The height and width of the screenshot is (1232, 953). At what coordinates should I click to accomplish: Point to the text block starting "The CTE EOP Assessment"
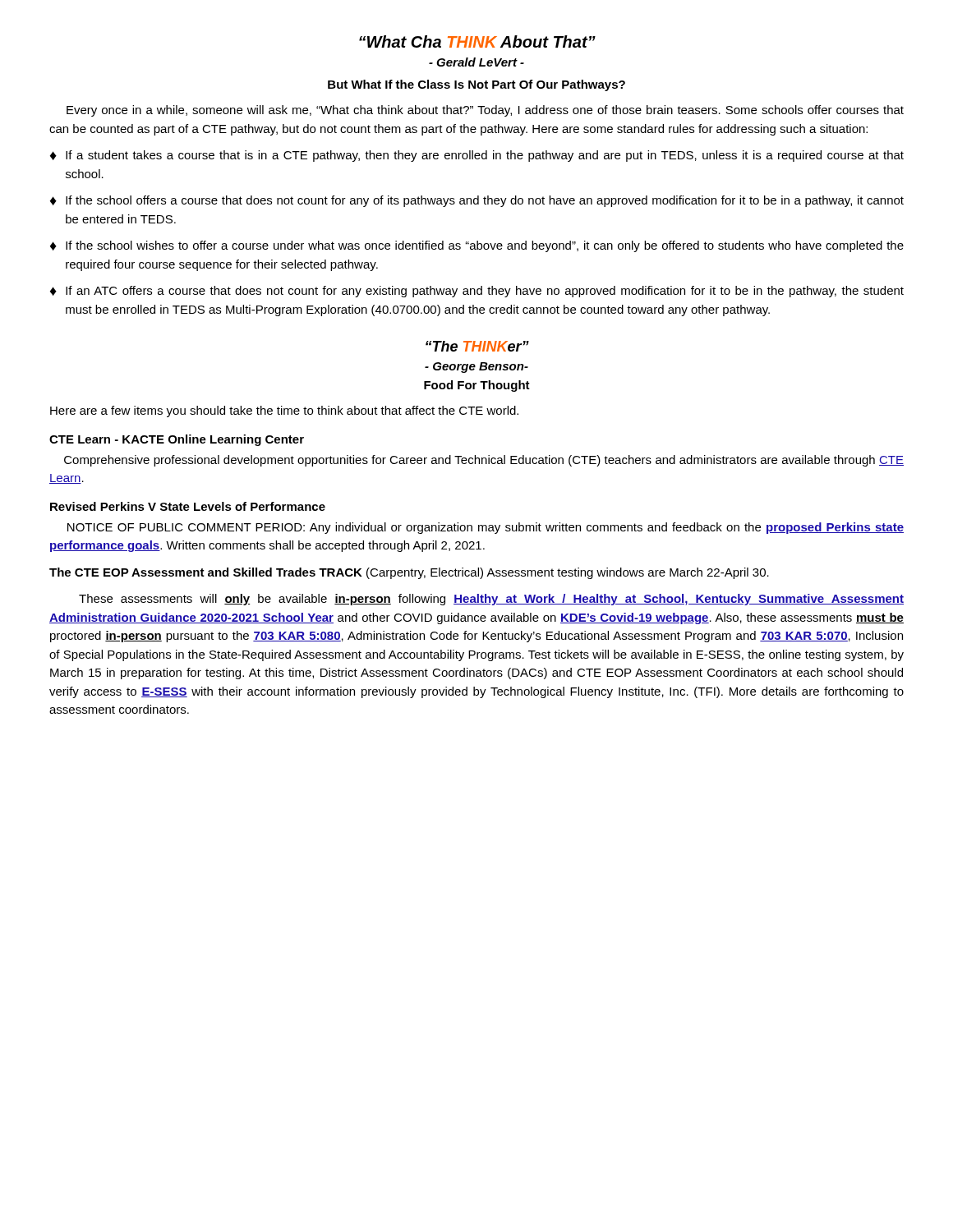pos(409,572)
